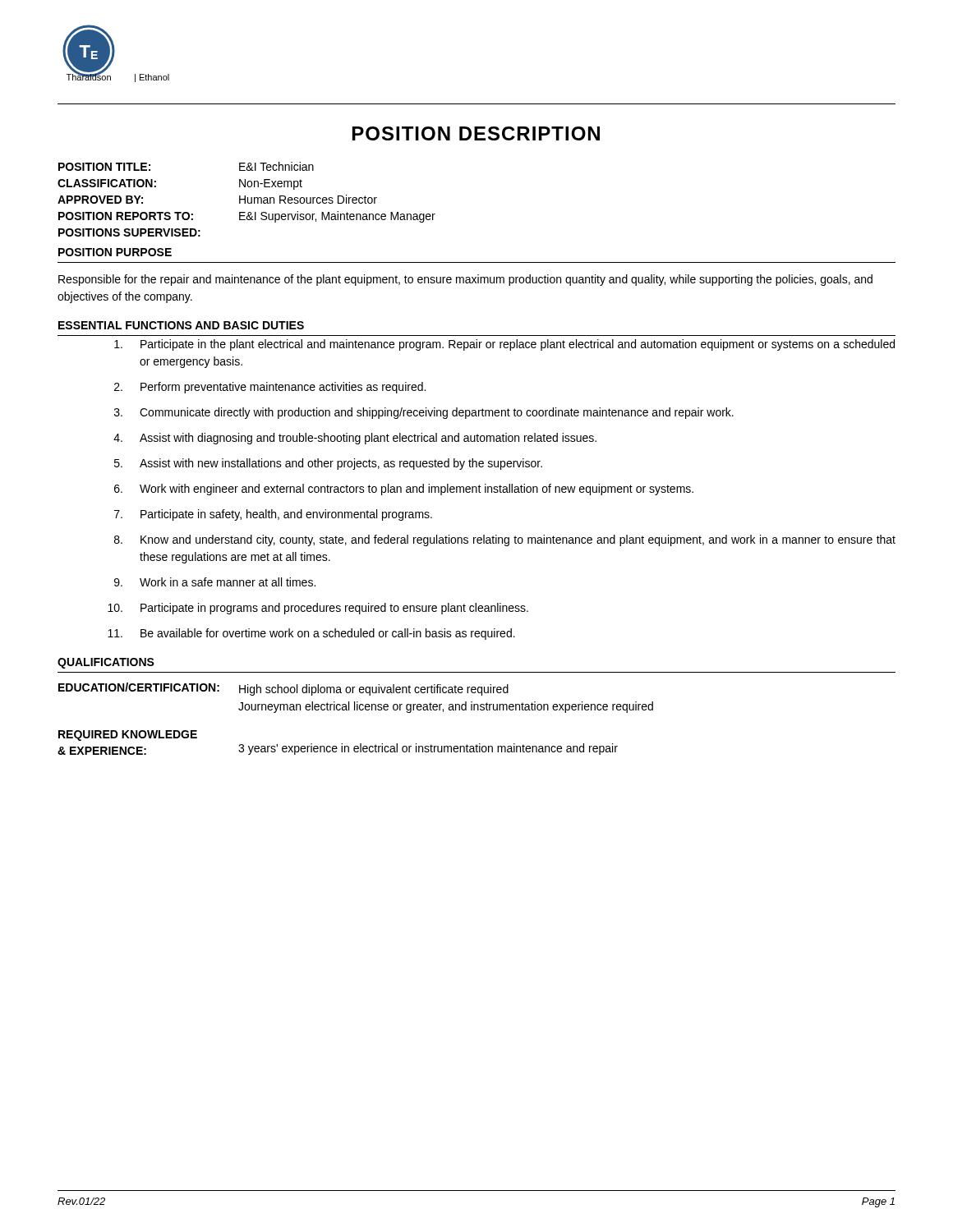Point to "POSITION PURPOSE"
This screenshot has width=953, height=1232.
pyautogui.click(x=115, y=252)
